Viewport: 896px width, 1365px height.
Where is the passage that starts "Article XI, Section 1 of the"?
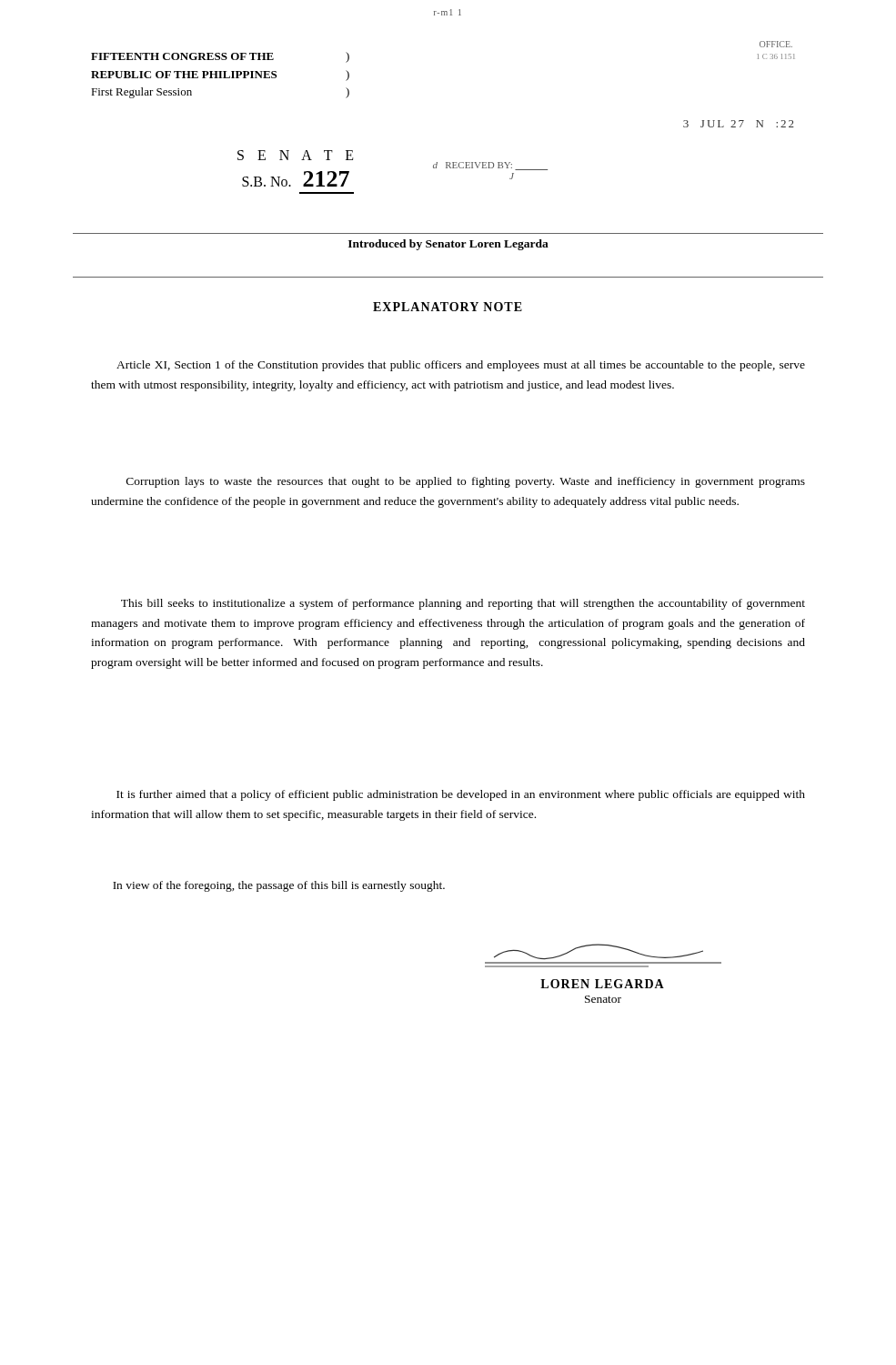coord(448,374)
